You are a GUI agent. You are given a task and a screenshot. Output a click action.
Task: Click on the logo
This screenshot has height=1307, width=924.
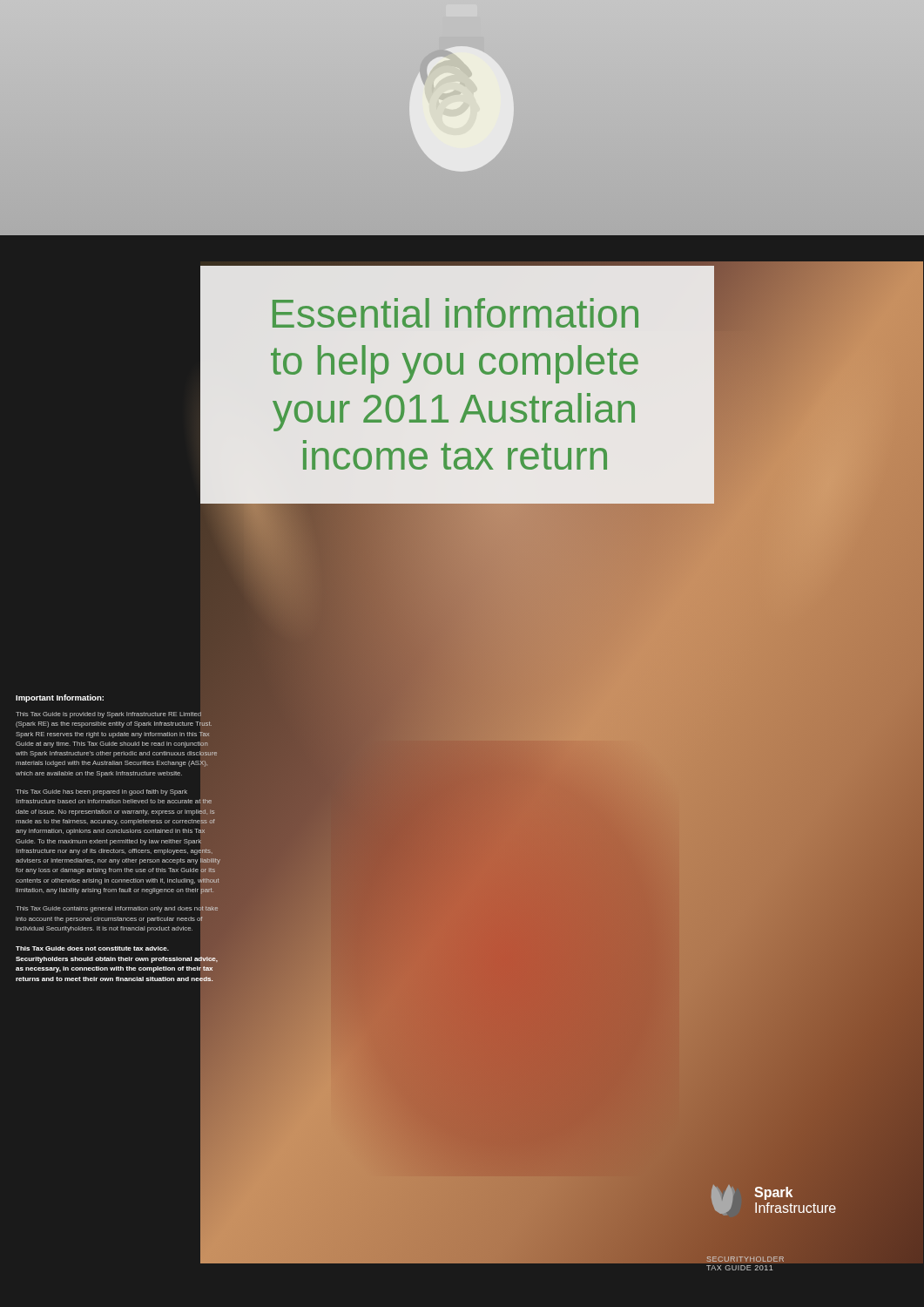tap(806, 1201)
